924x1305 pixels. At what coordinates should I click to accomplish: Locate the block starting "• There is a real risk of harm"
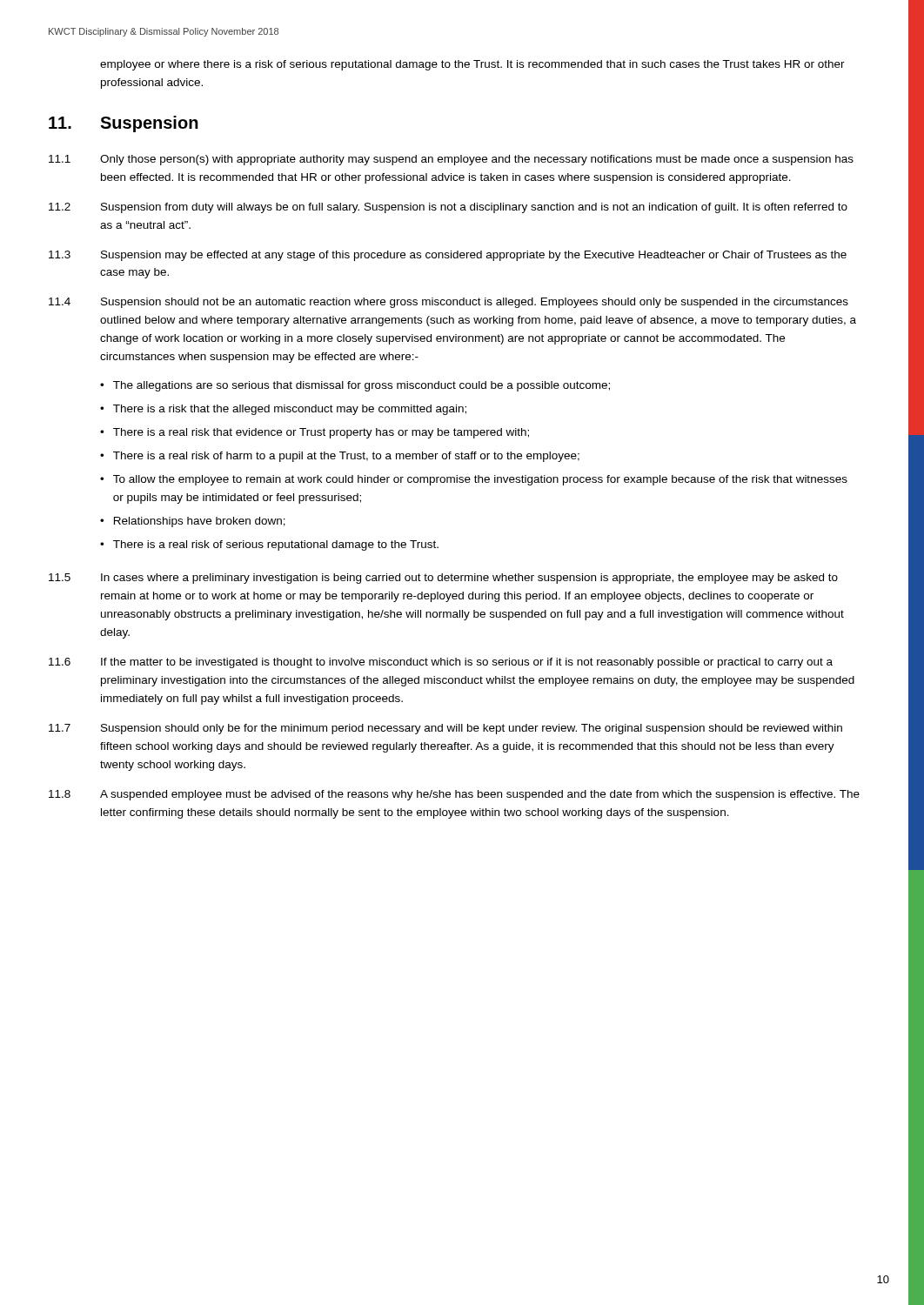(340, 456)
